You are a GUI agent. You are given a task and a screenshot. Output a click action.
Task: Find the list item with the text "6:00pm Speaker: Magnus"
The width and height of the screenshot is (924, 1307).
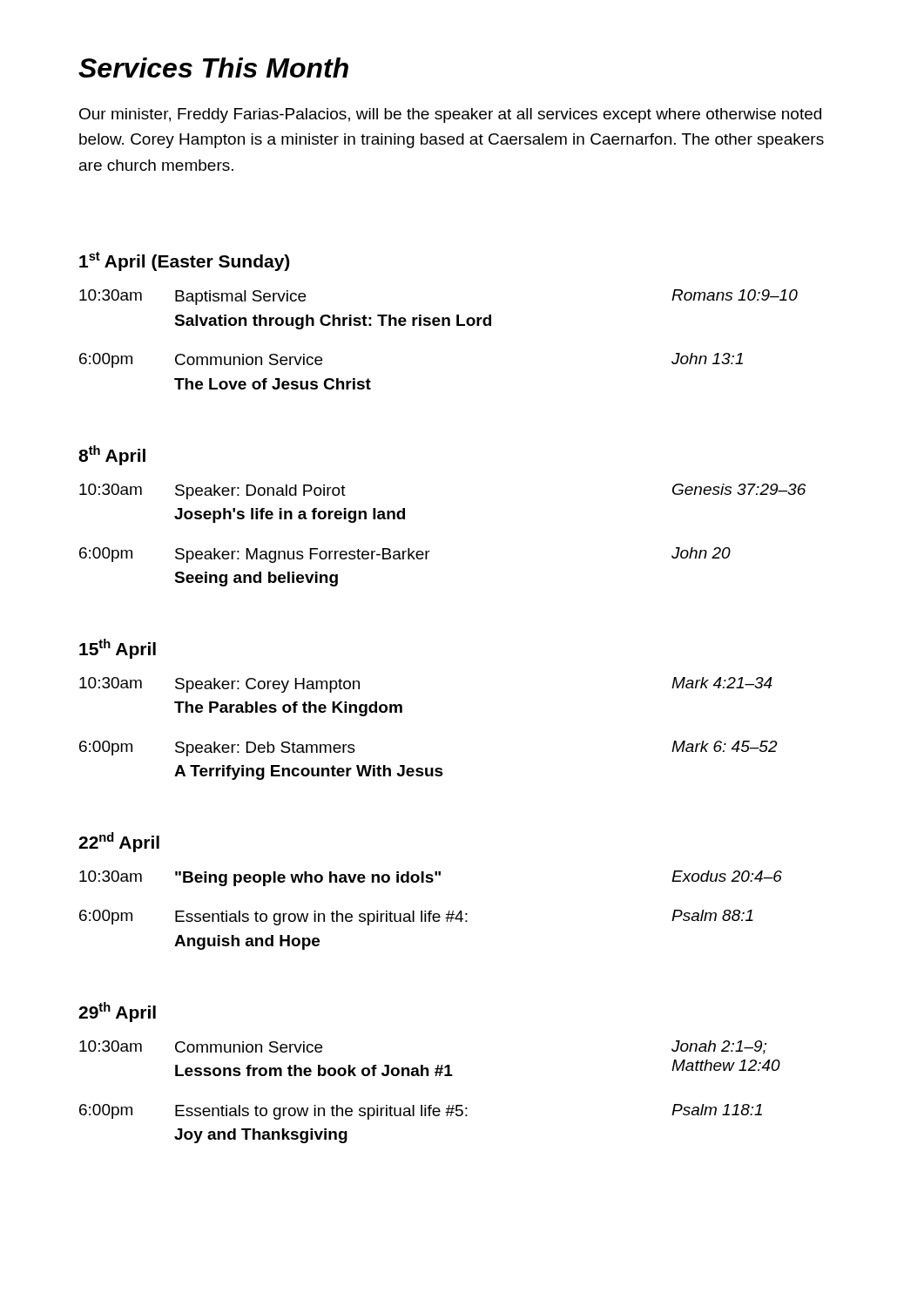click(x=405, y=555)
